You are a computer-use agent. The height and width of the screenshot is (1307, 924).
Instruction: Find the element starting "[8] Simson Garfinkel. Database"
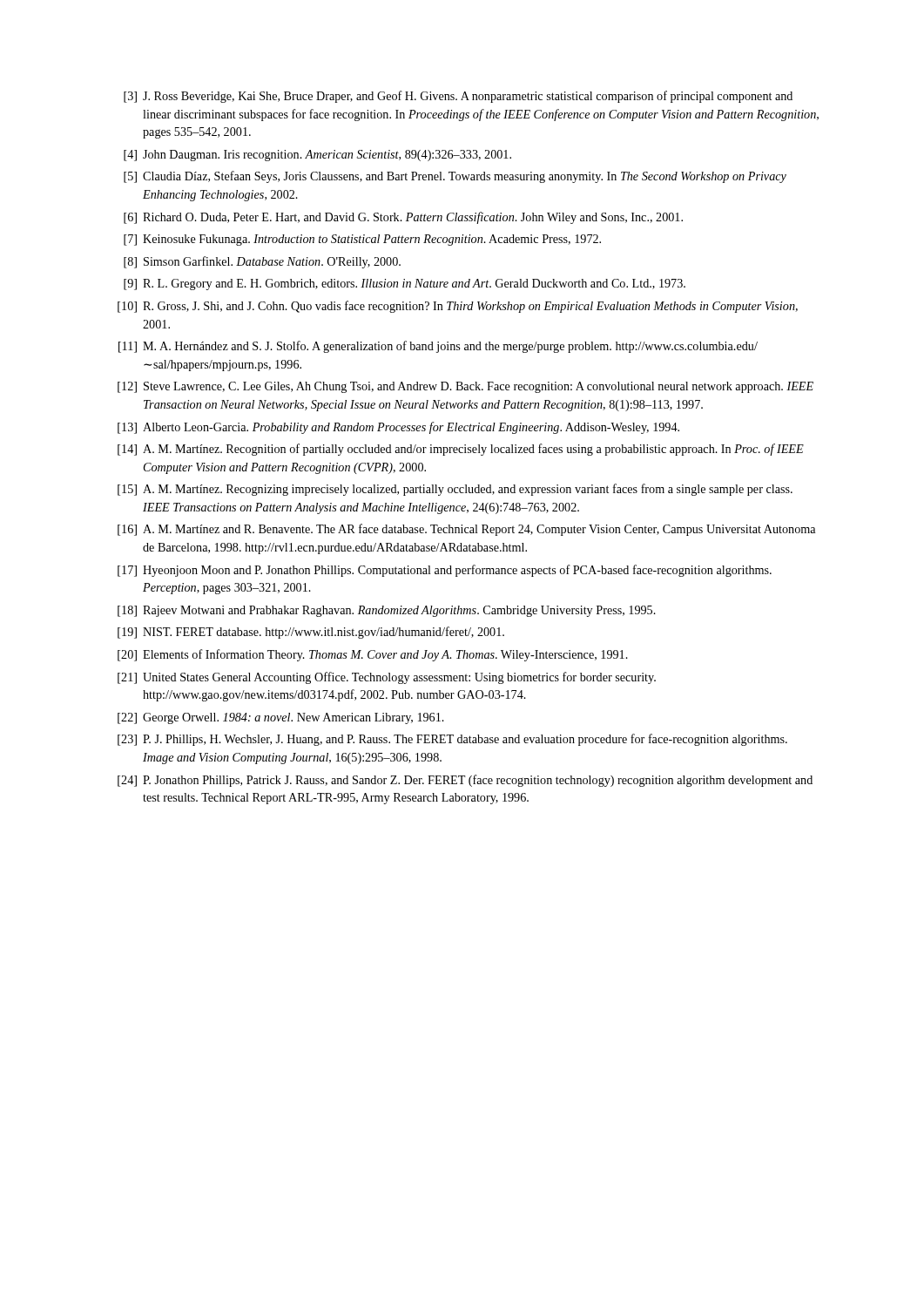(262, 262)
